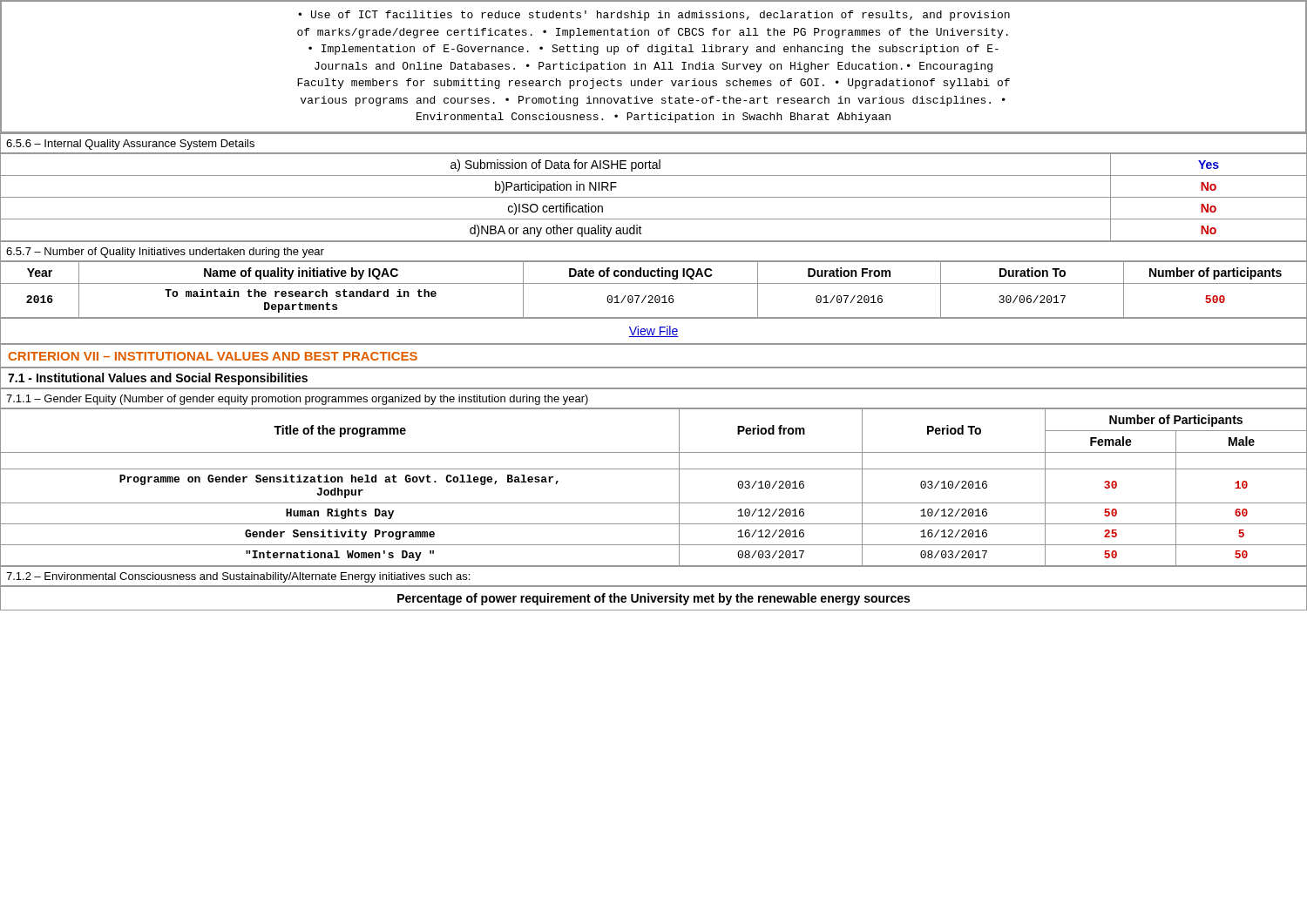This screenshot has width=1307, height=924.
Task: Click on the block starting "Percentage of power requirement of"
Action: point(654,598)
